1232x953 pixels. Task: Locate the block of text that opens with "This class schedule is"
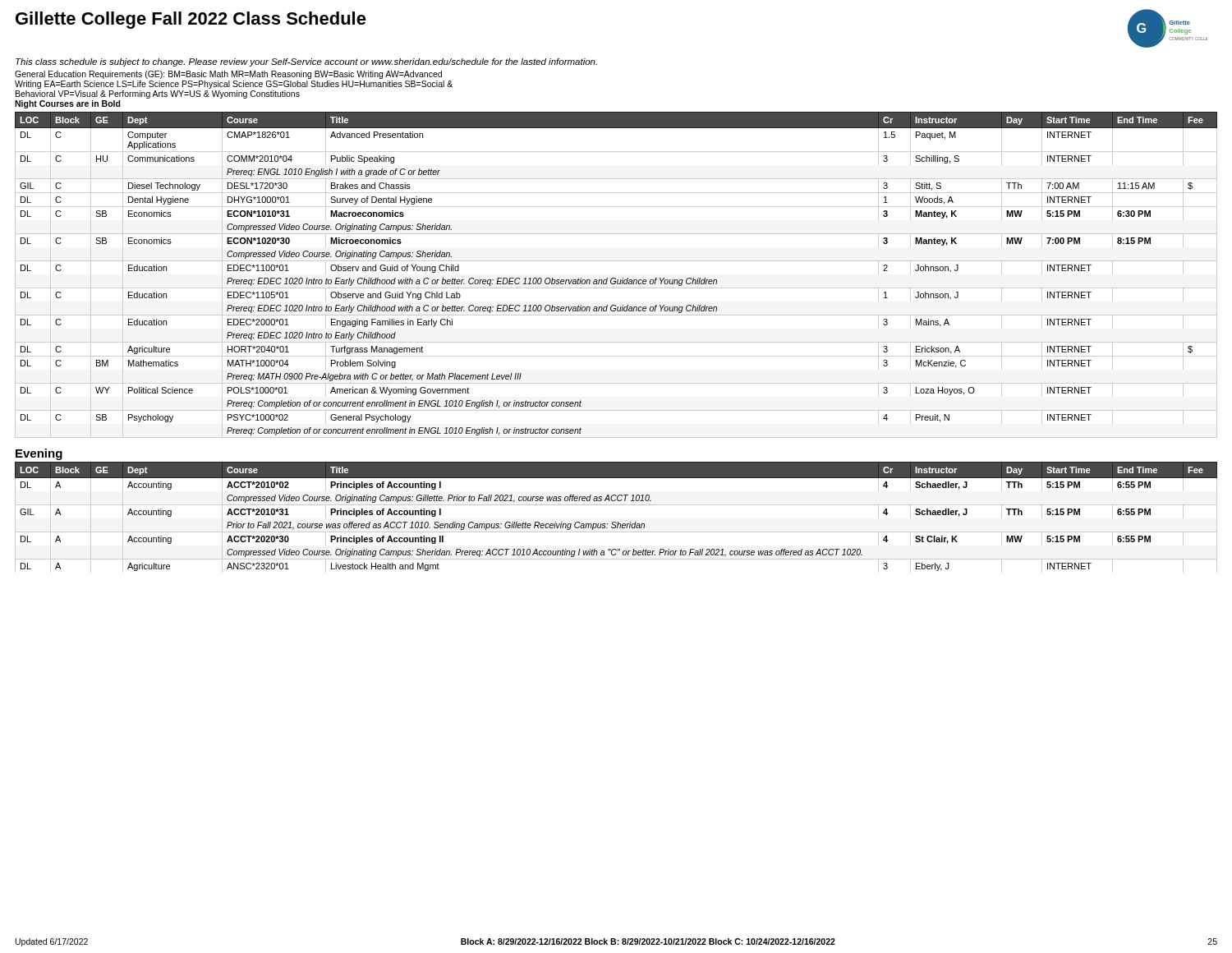pos(306,62)
